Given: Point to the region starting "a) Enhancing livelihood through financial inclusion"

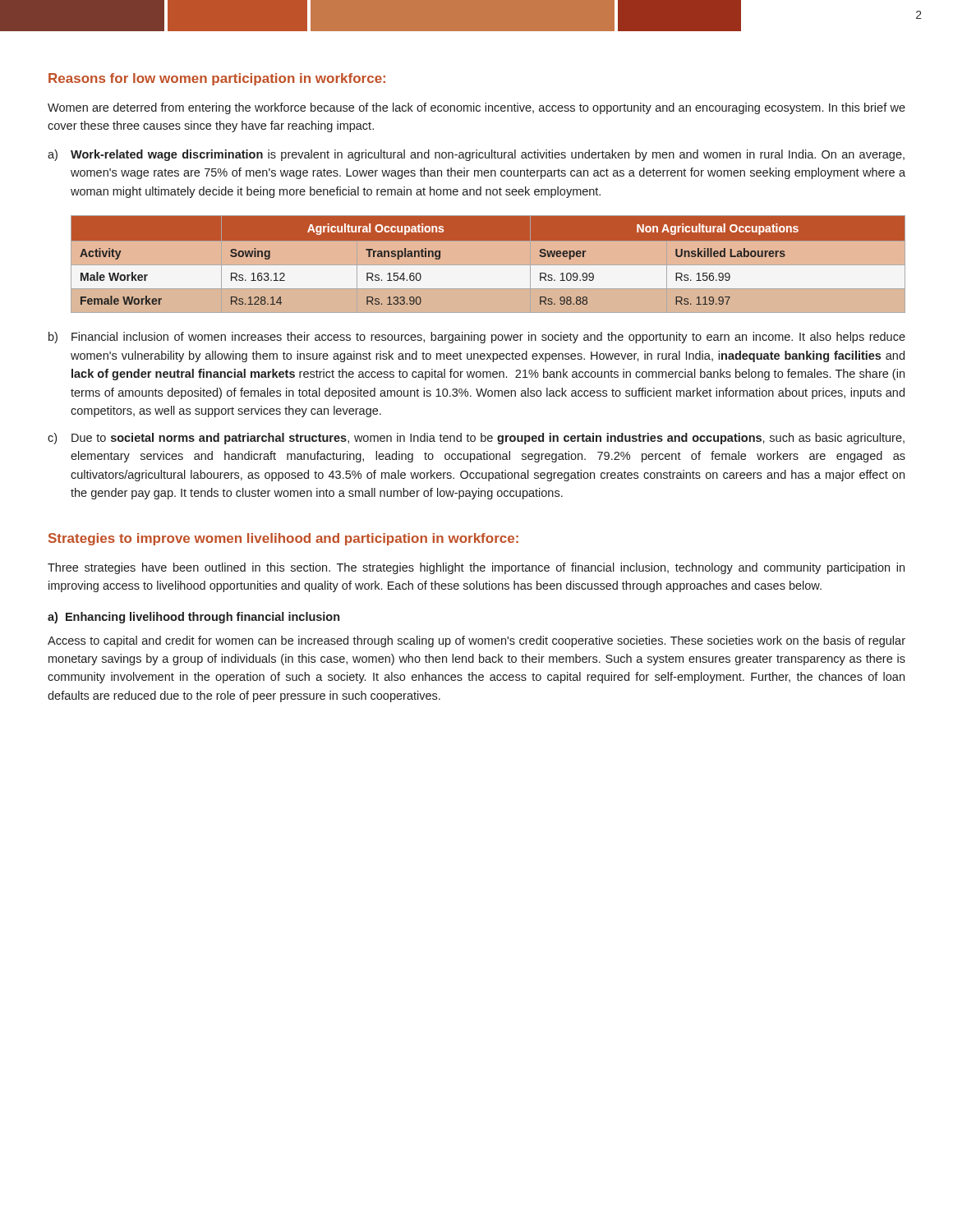Looking at the screenshot, I should [194, 616].
